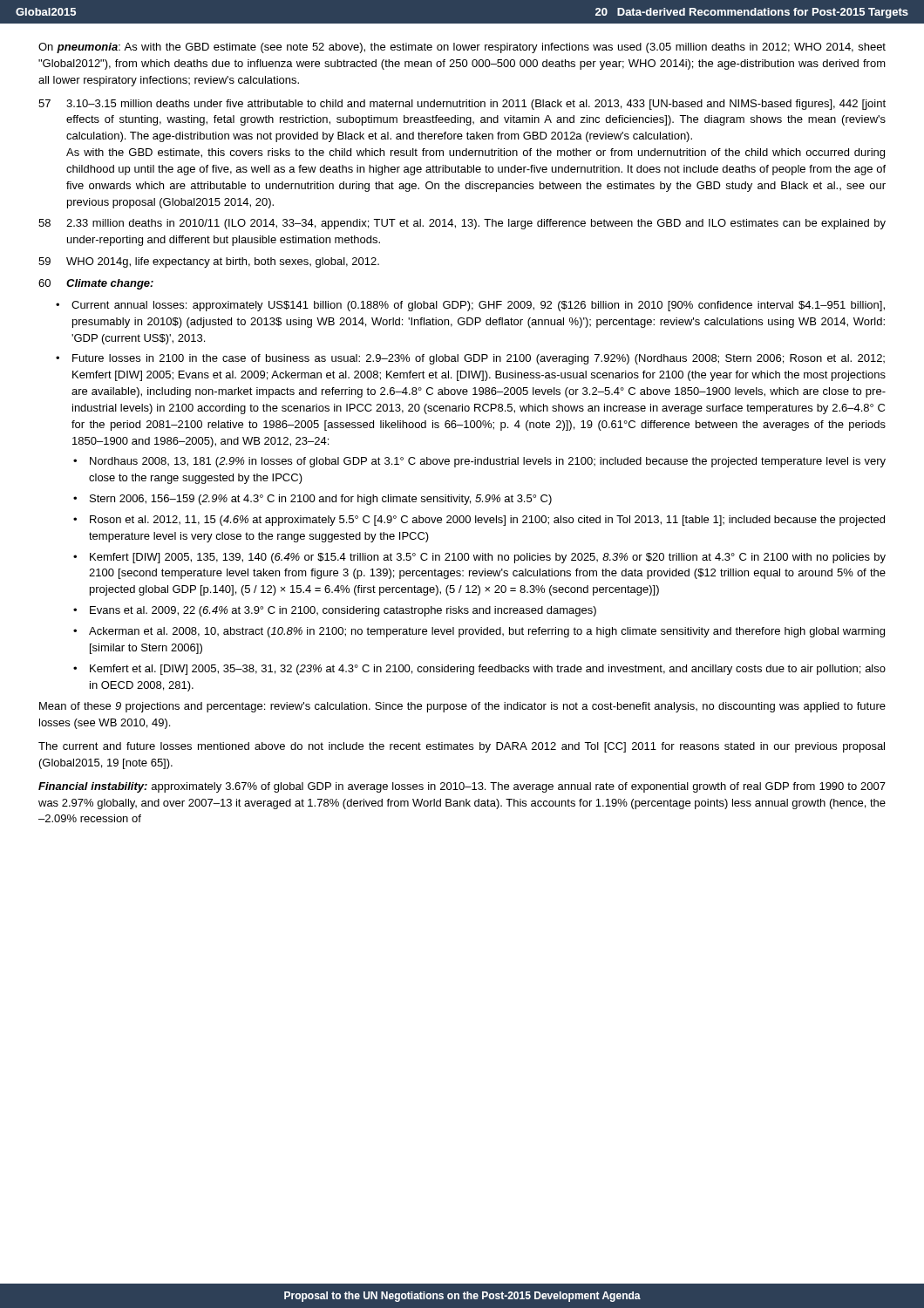The image size is (924, 1308).
Task: Point to the text starting "• Evans et al. 2009, 22"
Action: [x=479, y=611]
